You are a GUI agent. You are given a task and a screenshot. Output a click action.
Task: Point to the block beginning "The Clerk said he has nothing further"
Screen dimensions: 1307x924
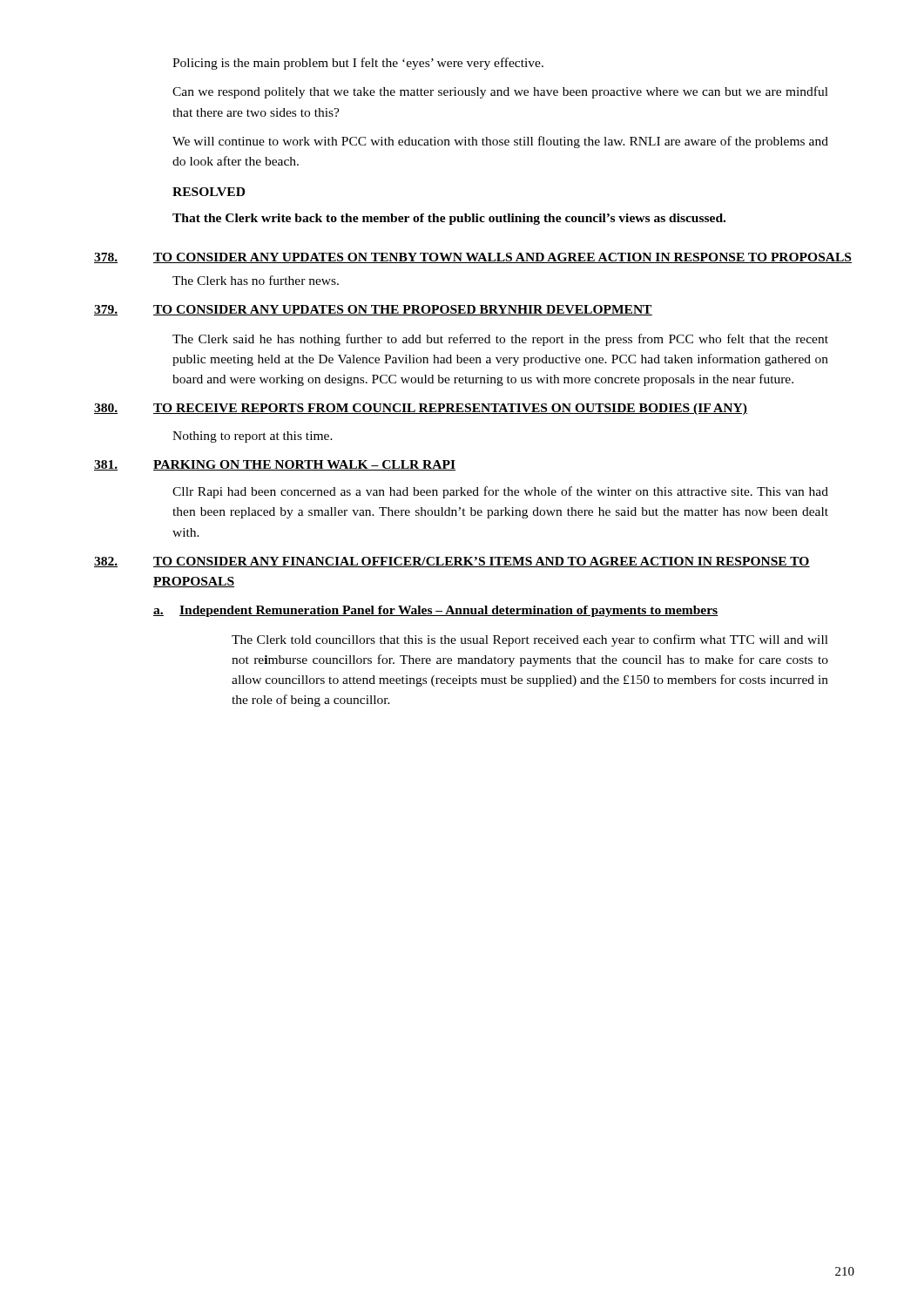500,358
